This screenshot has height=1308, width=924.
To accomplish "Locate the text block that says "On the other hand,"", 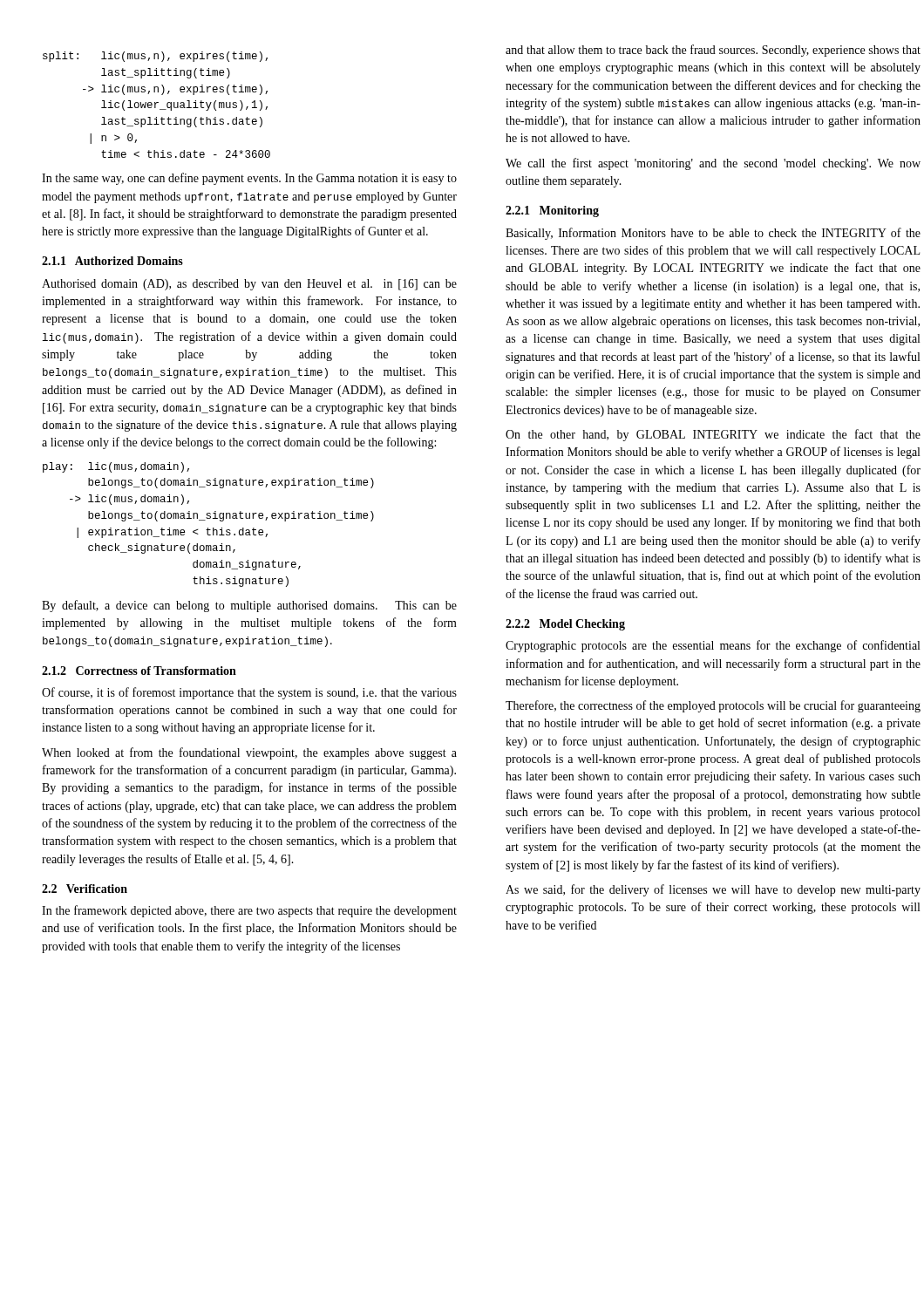I will [x=713, y=515].
